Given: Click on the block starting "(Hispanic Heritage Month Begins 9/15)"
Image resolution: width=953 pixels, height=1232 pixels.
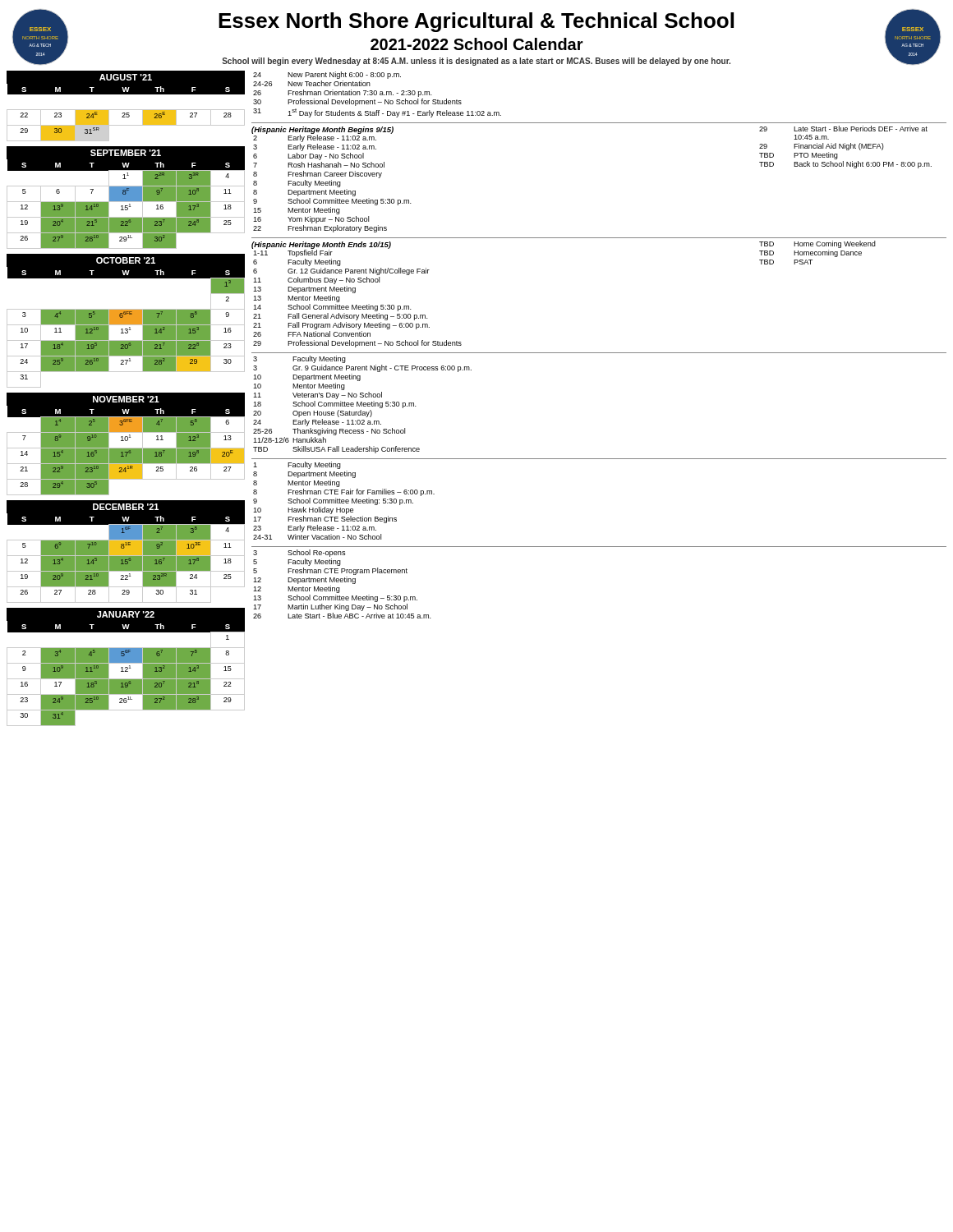Looking at the screenshot, I should click(x=337, y=147).
